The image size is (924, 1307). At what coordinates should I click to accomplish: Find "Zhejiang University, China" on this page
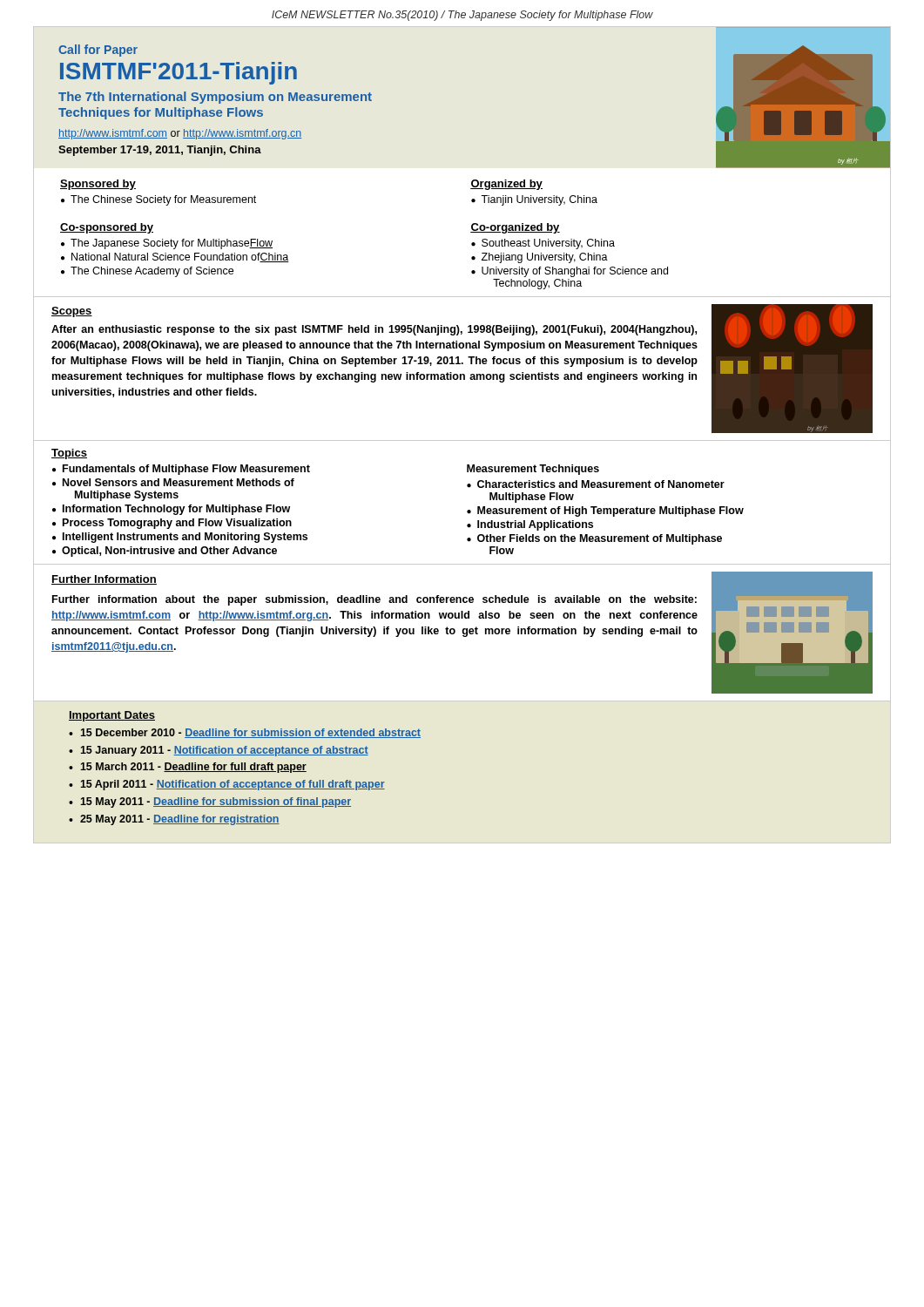click(544, 257)
